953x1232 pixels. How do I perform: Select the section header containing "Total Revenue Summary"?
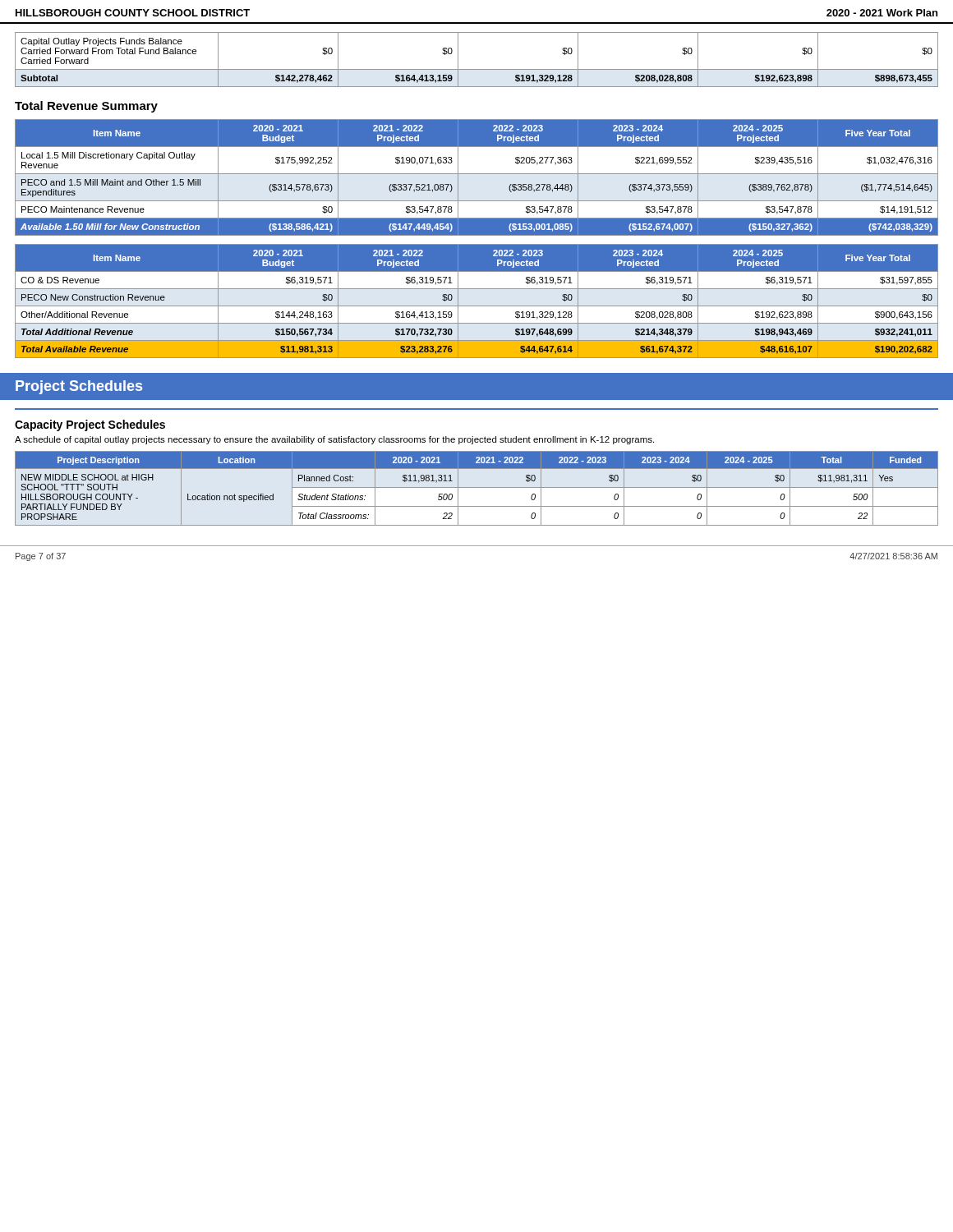pyautogui.click(x=86, y=106)
